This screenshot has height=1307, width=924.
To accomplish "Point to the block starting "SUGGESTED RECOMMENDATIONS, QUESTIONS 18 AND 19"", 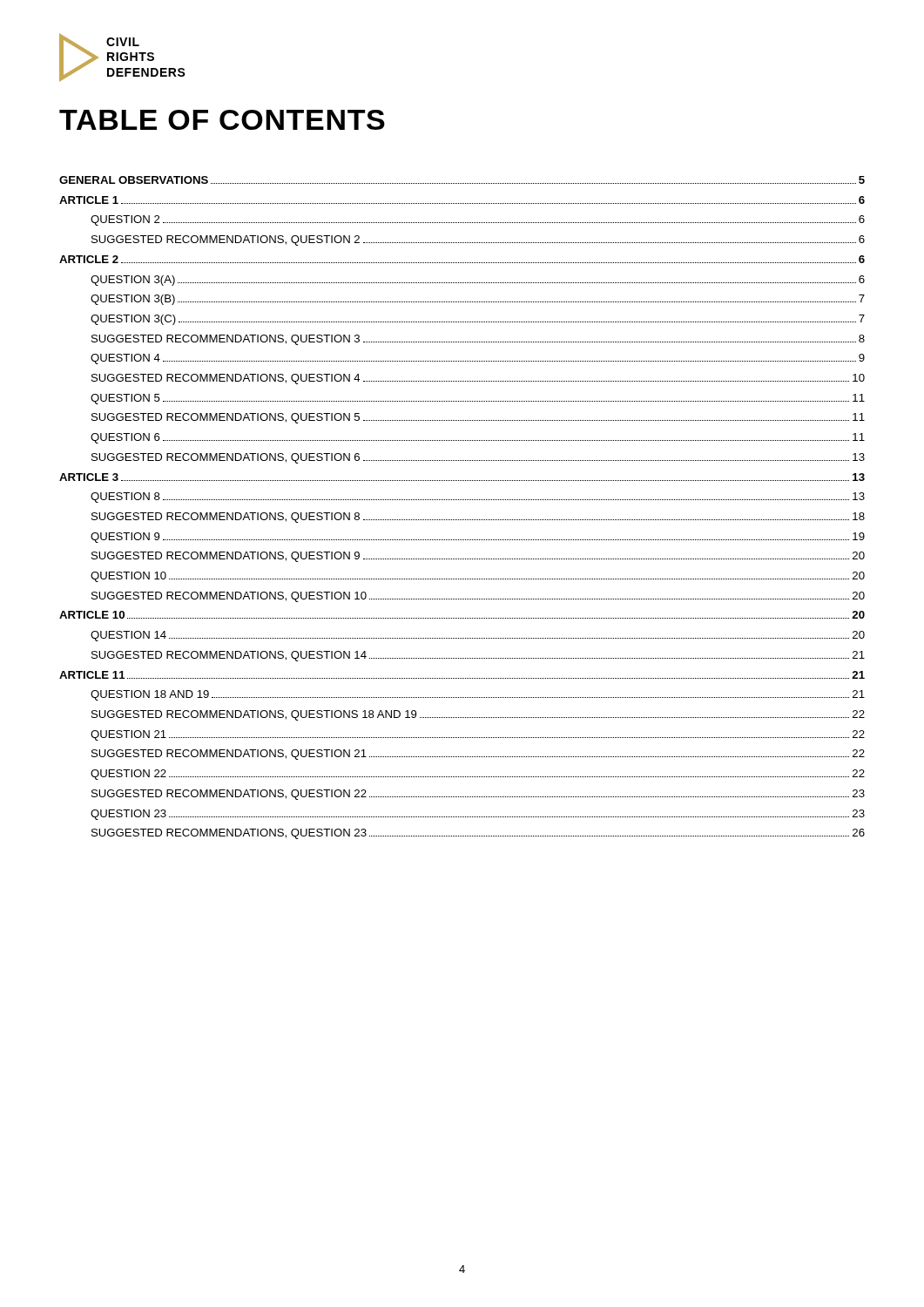I will click(478, 715).
